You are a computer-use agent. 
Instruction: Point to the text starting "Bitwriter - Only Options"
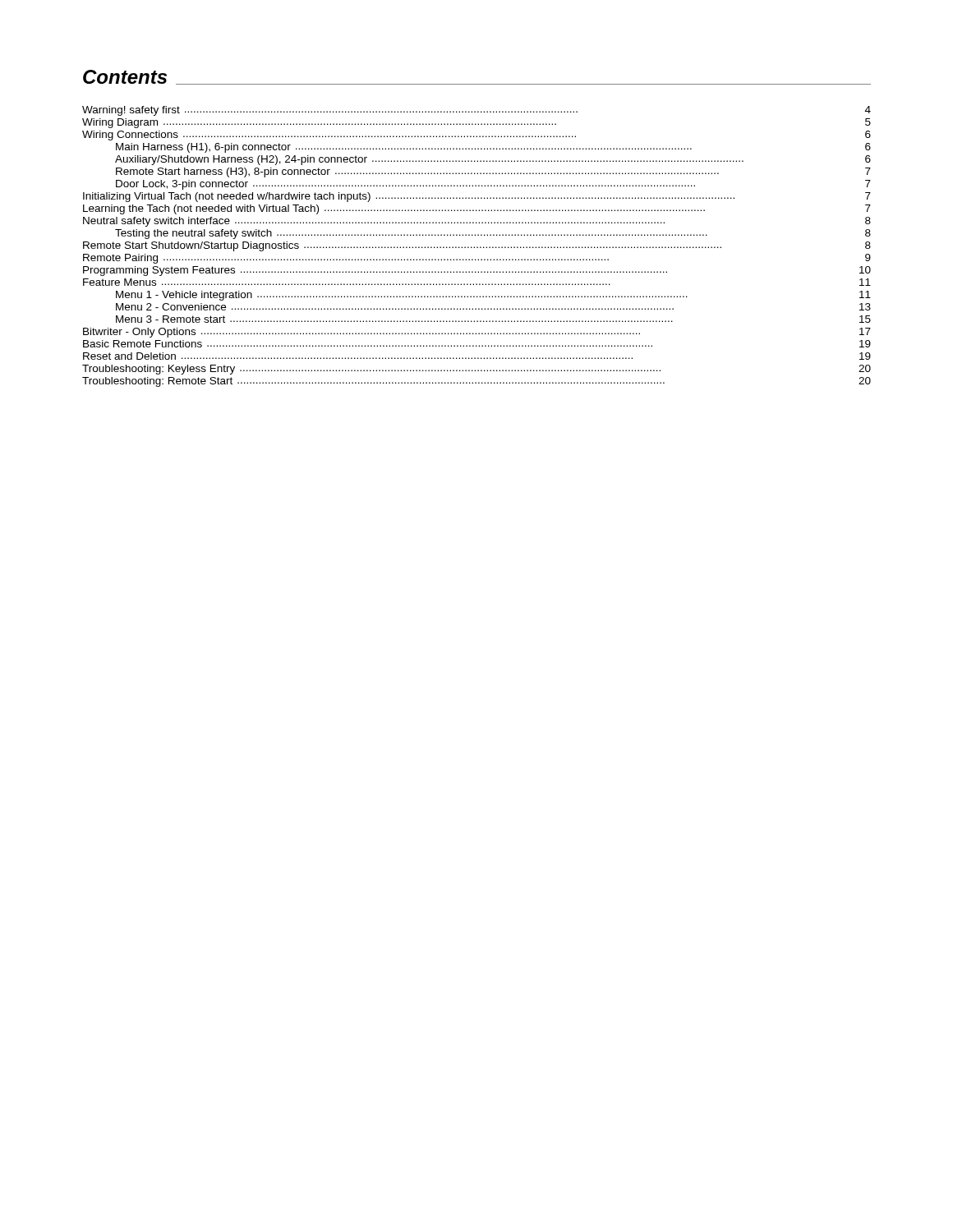point(476,331)
